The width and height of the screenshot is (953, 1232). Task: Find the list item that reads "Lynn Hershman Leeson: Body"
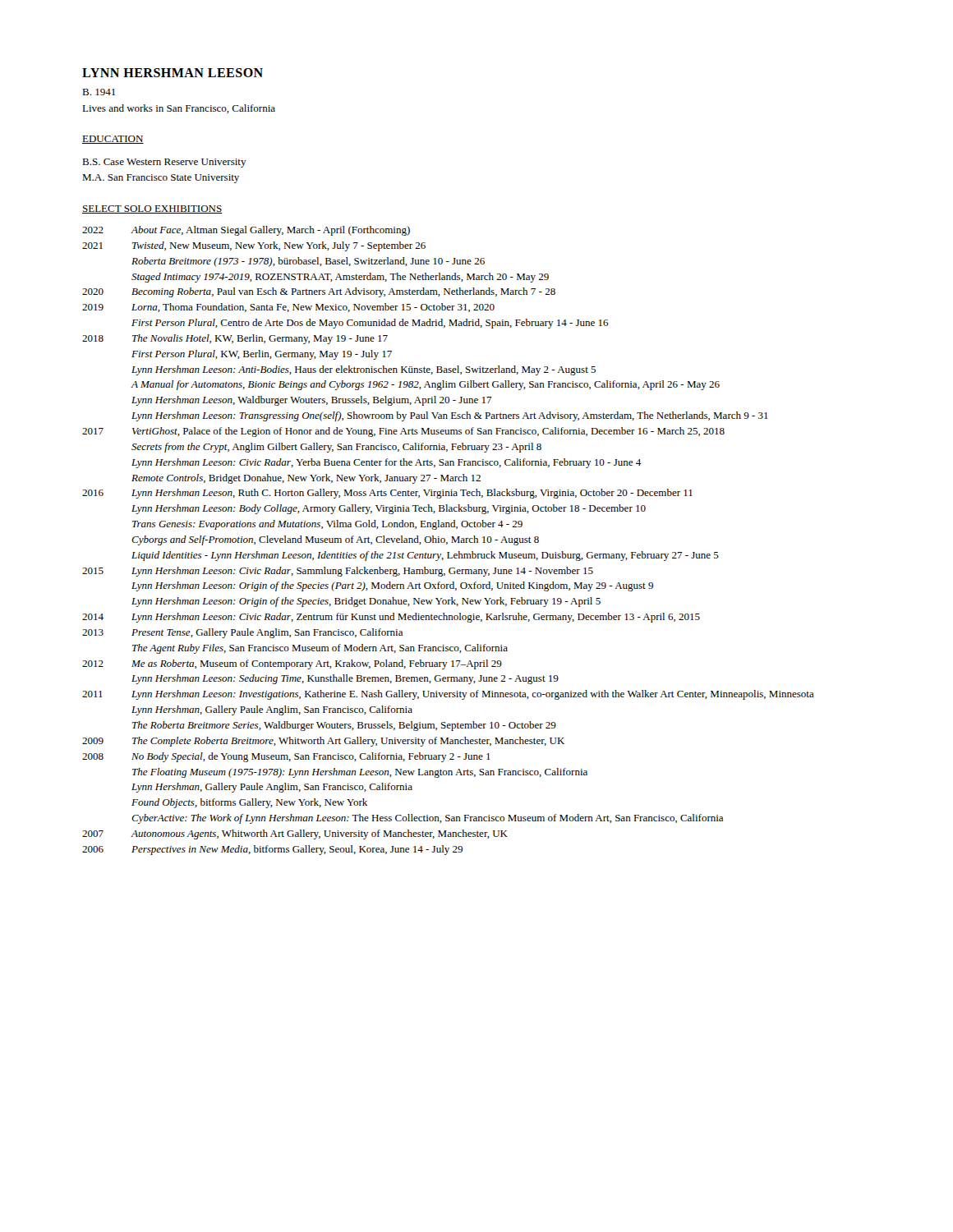tap(501, 509)
